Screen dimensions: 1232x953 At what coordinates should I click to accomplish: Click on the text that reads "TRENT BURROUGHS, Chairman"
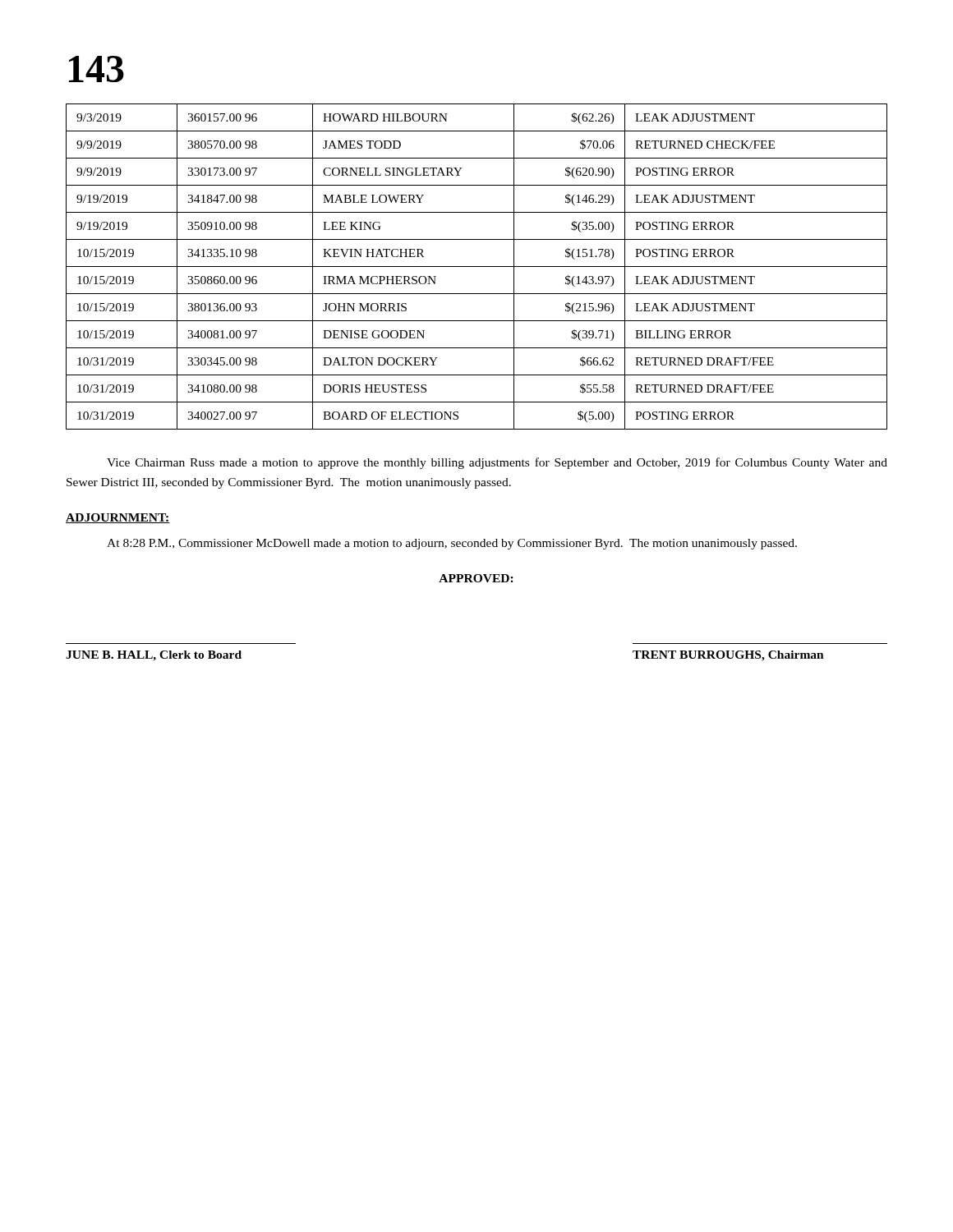pos(760,653)
